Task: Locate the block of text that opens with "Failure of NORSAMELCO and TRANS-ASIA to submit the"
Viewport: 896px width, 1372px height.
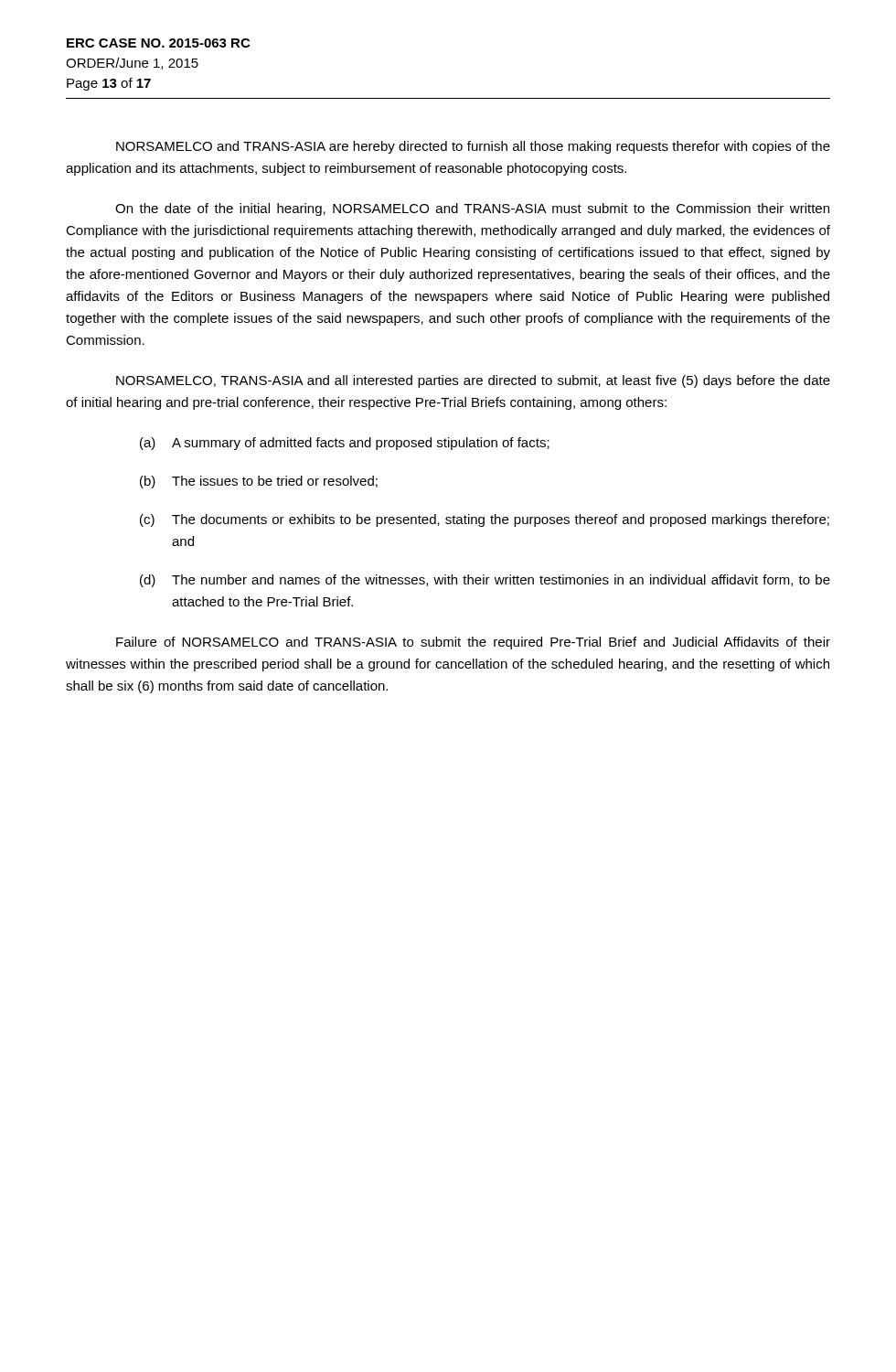Action: pos(448,664)
